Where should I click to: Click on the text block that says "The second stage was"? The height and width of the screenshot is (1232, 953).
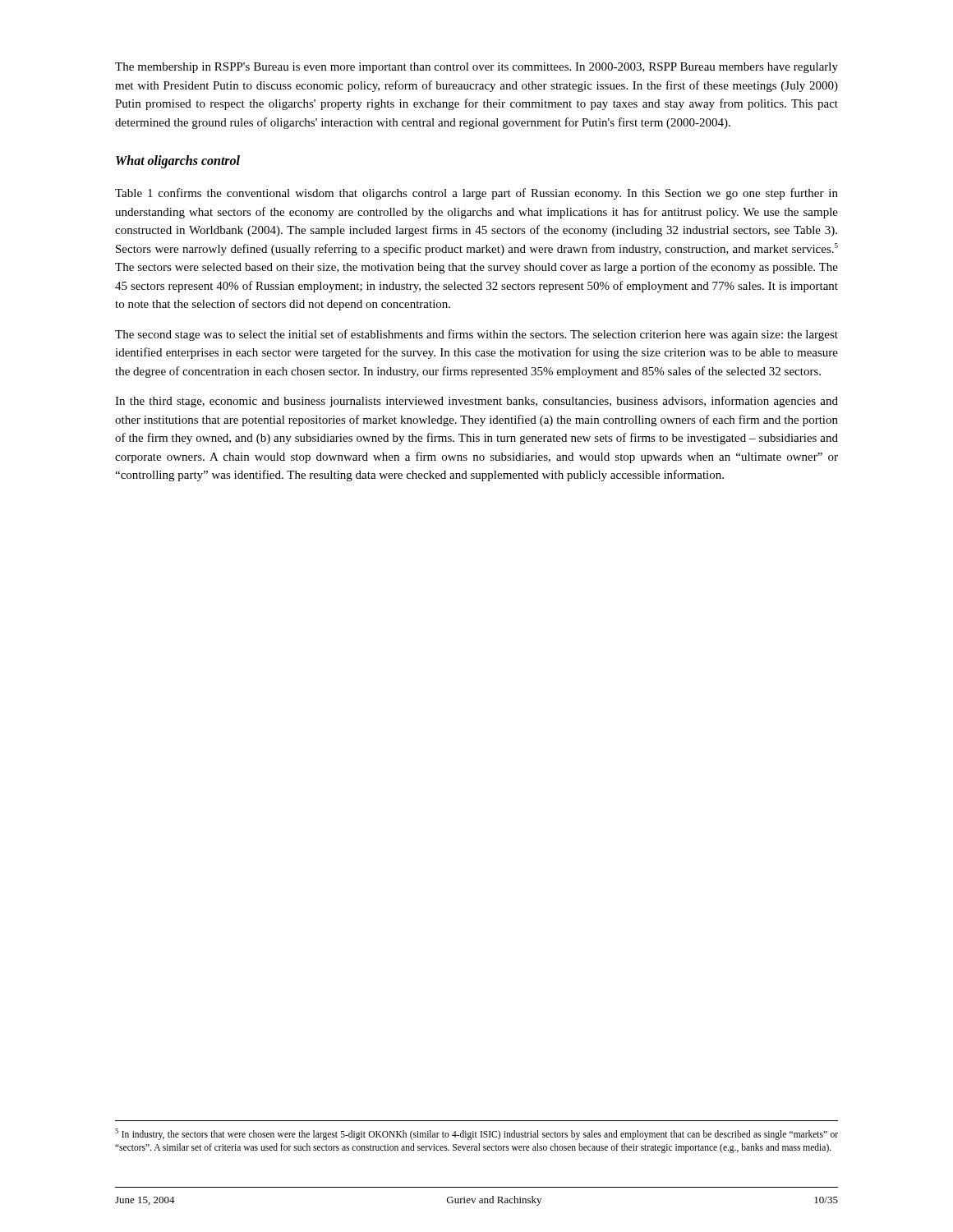[x=476, y=353]
